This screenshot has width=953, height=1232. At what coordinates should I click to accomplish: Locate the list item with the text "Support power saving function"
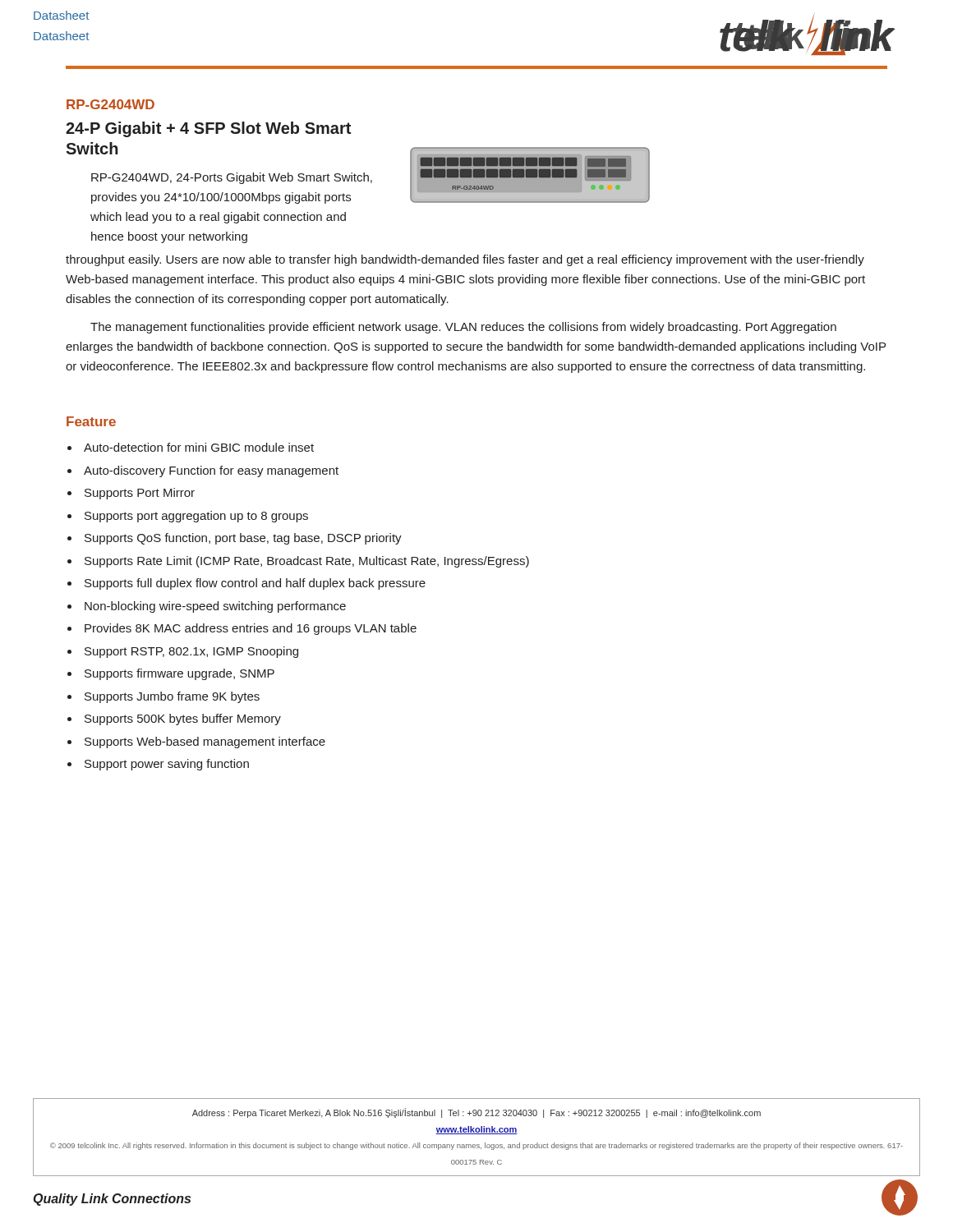[167, 763]
